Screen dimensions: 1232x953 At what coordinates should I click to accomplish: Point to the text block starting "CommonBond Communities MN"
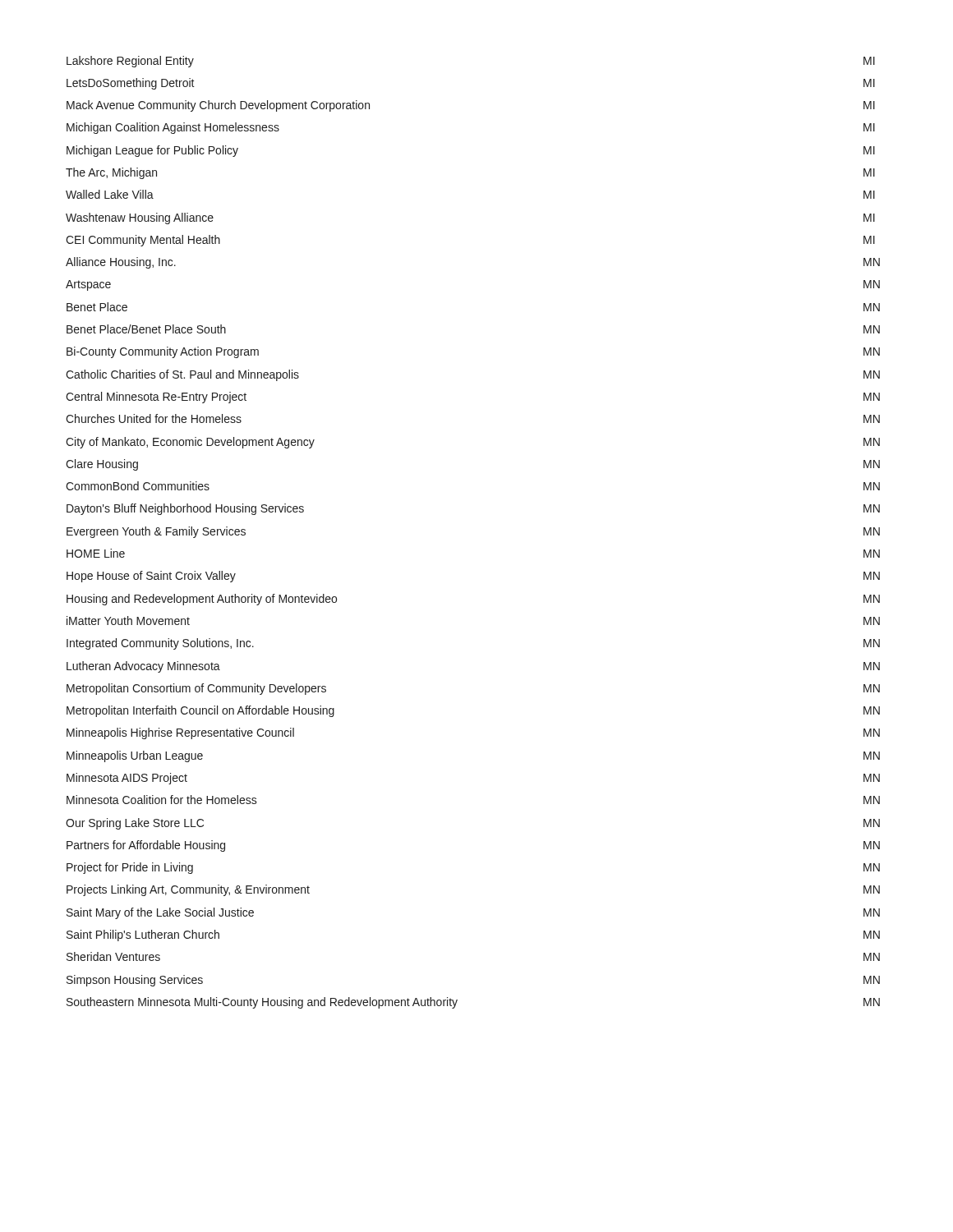[135, 485]
